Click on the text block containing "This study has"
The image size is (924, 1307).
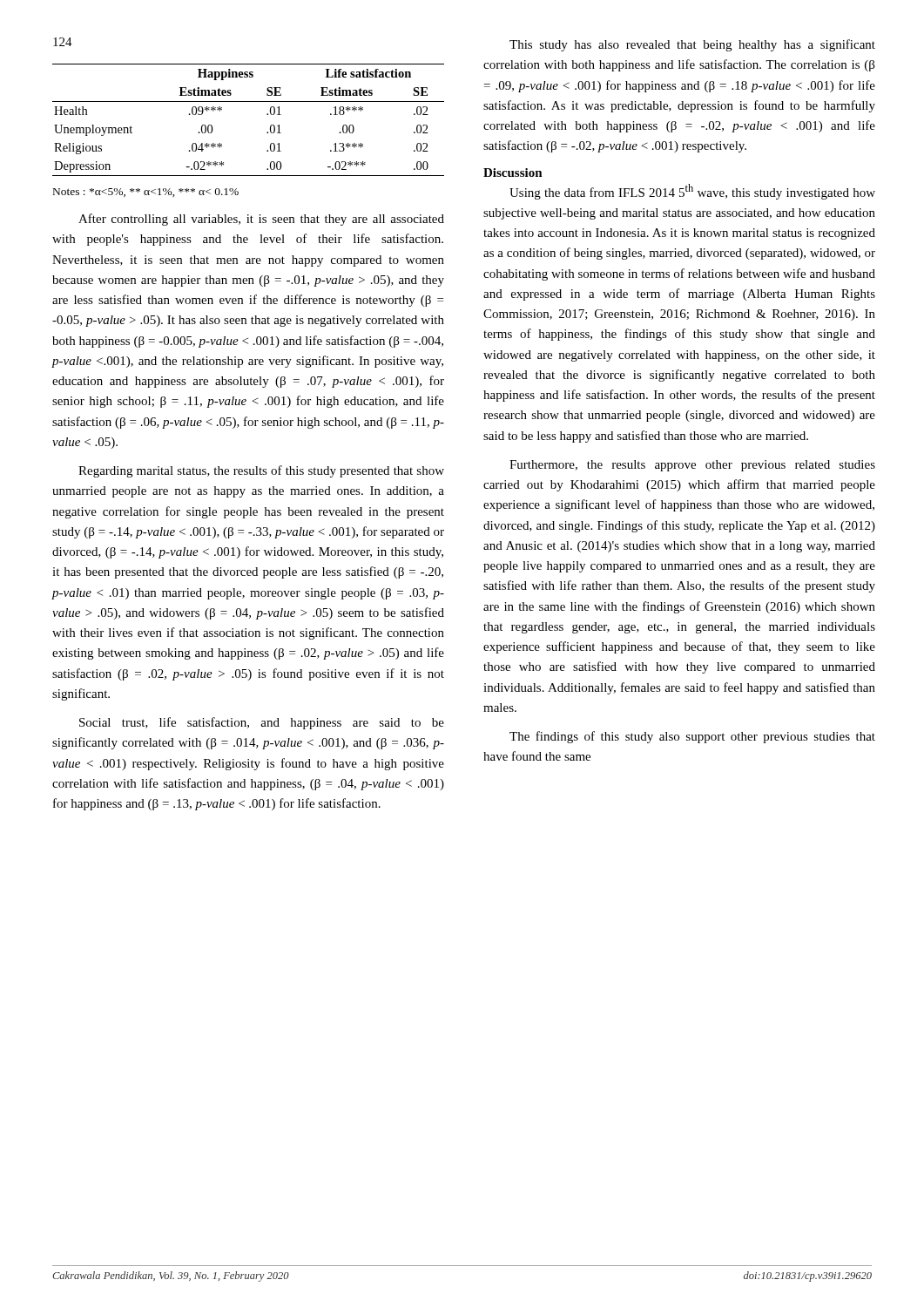[679, 96]
